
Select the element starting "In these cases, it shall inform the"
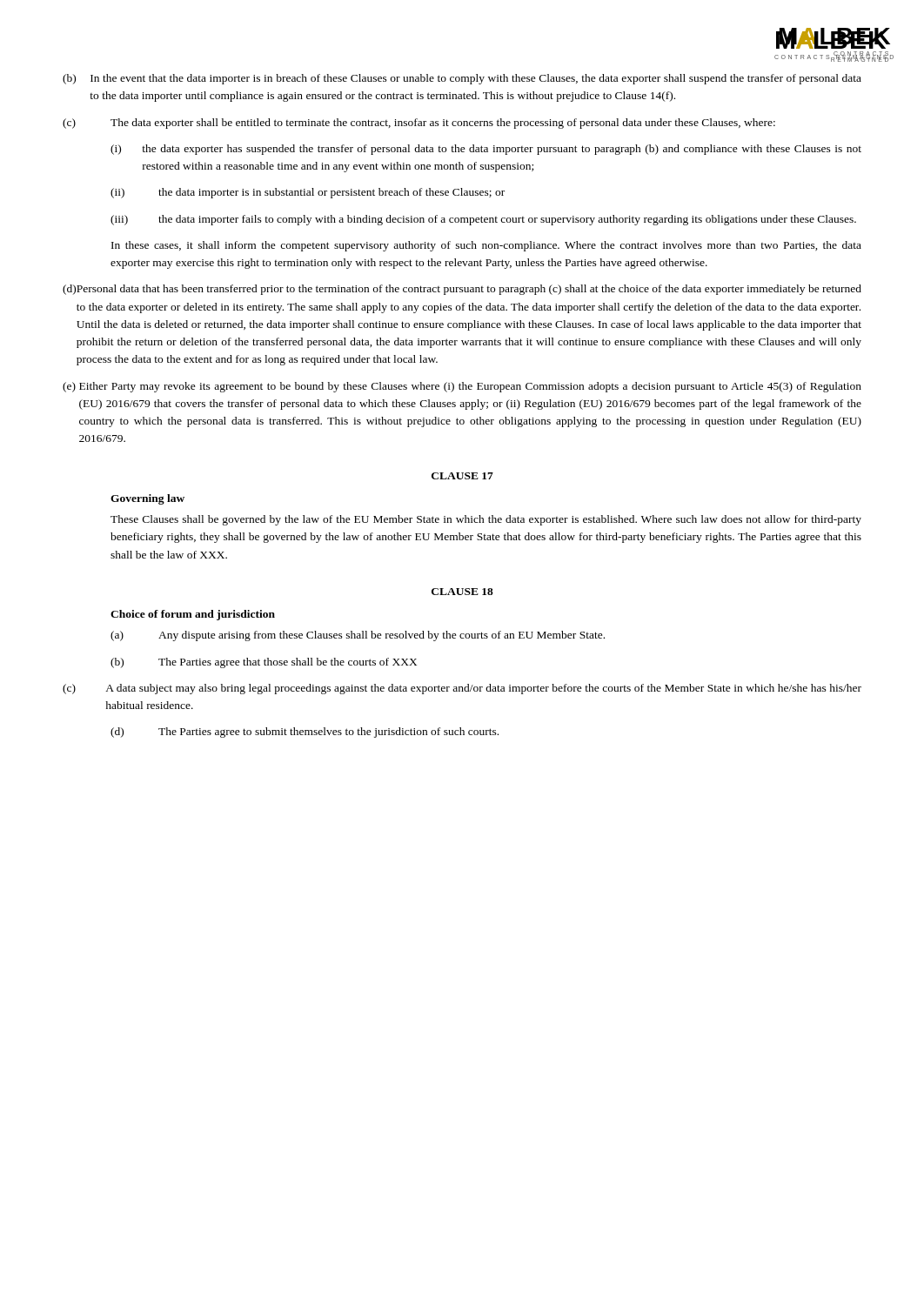point(486,253)
